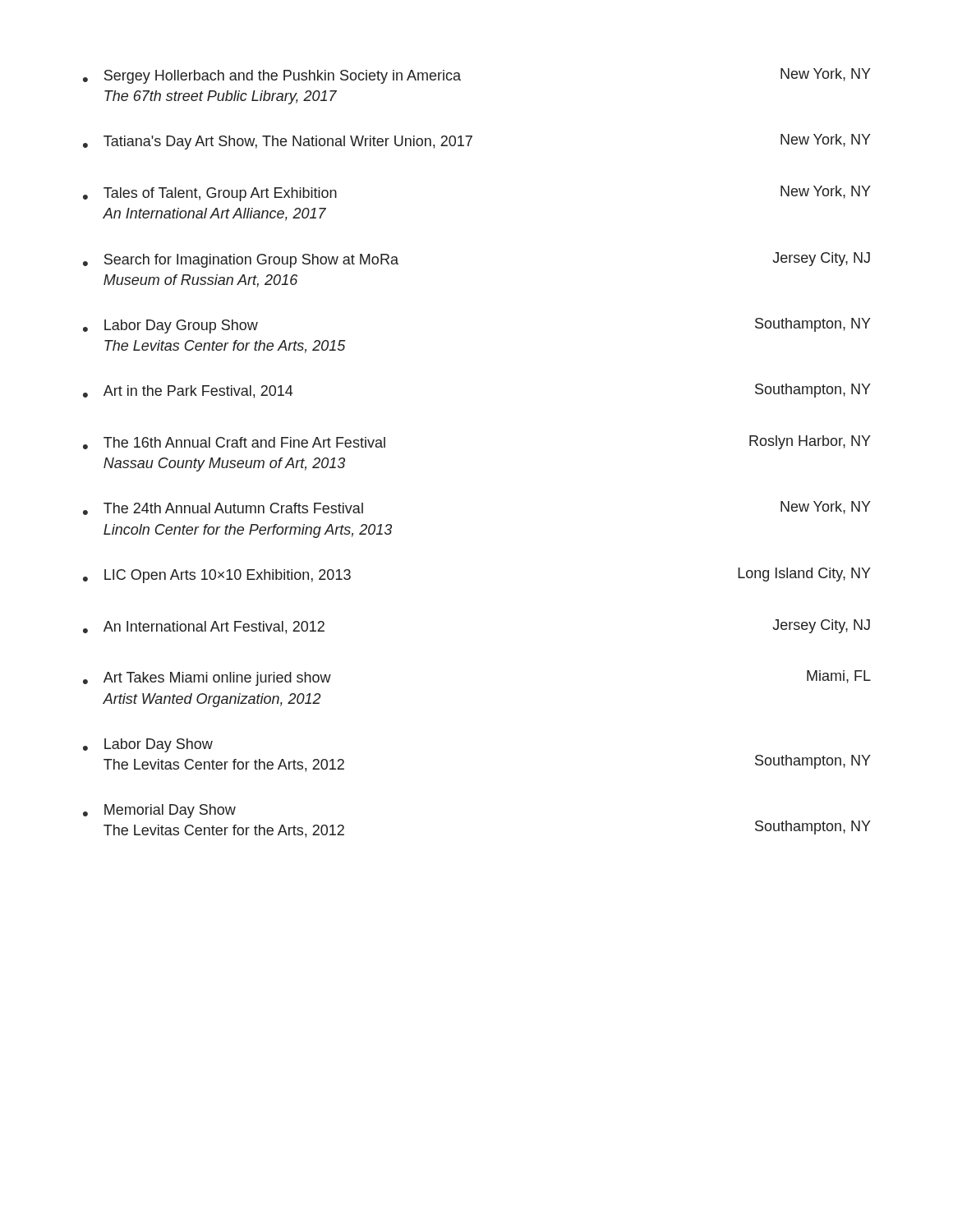Point to the block beginning "• An International"

(216, 626)
